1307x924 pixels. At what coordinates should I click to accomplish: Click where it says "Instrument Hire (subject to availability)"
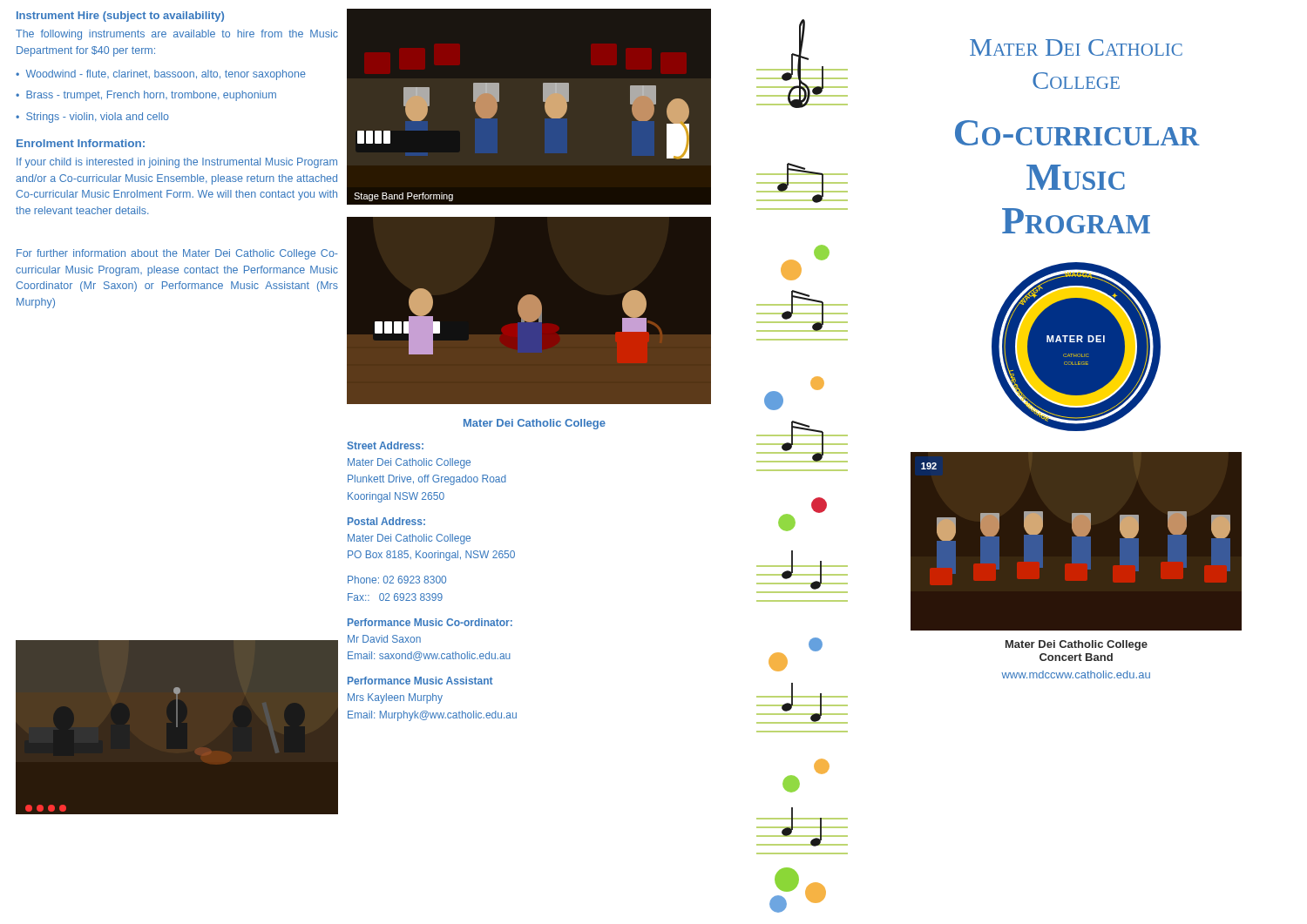[x=120, y=15]
